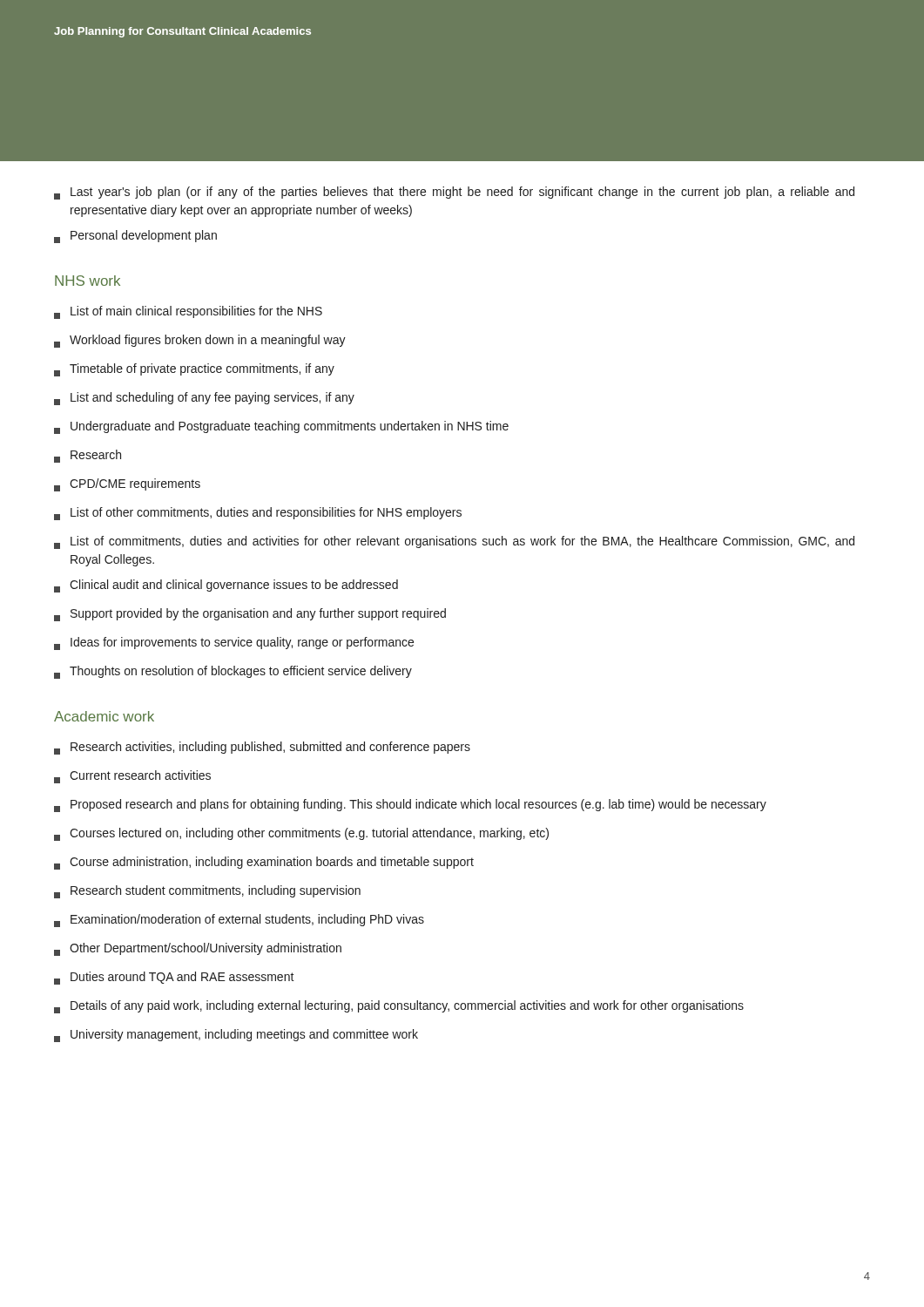This screenshot has width=924, height=1307.
Task: Select the passage starting "Details of any paid work, including external lecturing,"
Action: (x=455, y=1008)
